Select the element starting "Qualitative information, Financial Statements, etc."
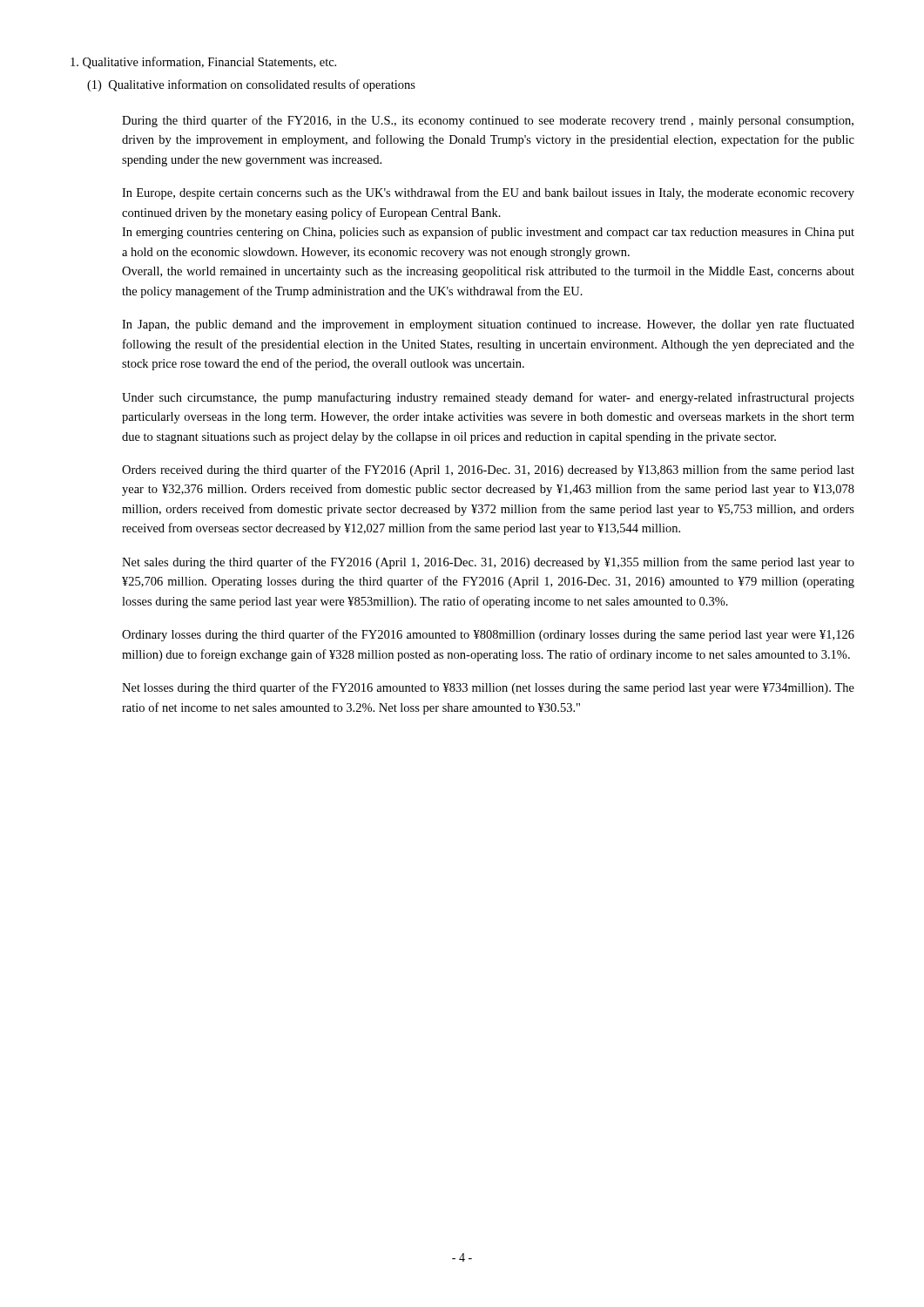 203,62
